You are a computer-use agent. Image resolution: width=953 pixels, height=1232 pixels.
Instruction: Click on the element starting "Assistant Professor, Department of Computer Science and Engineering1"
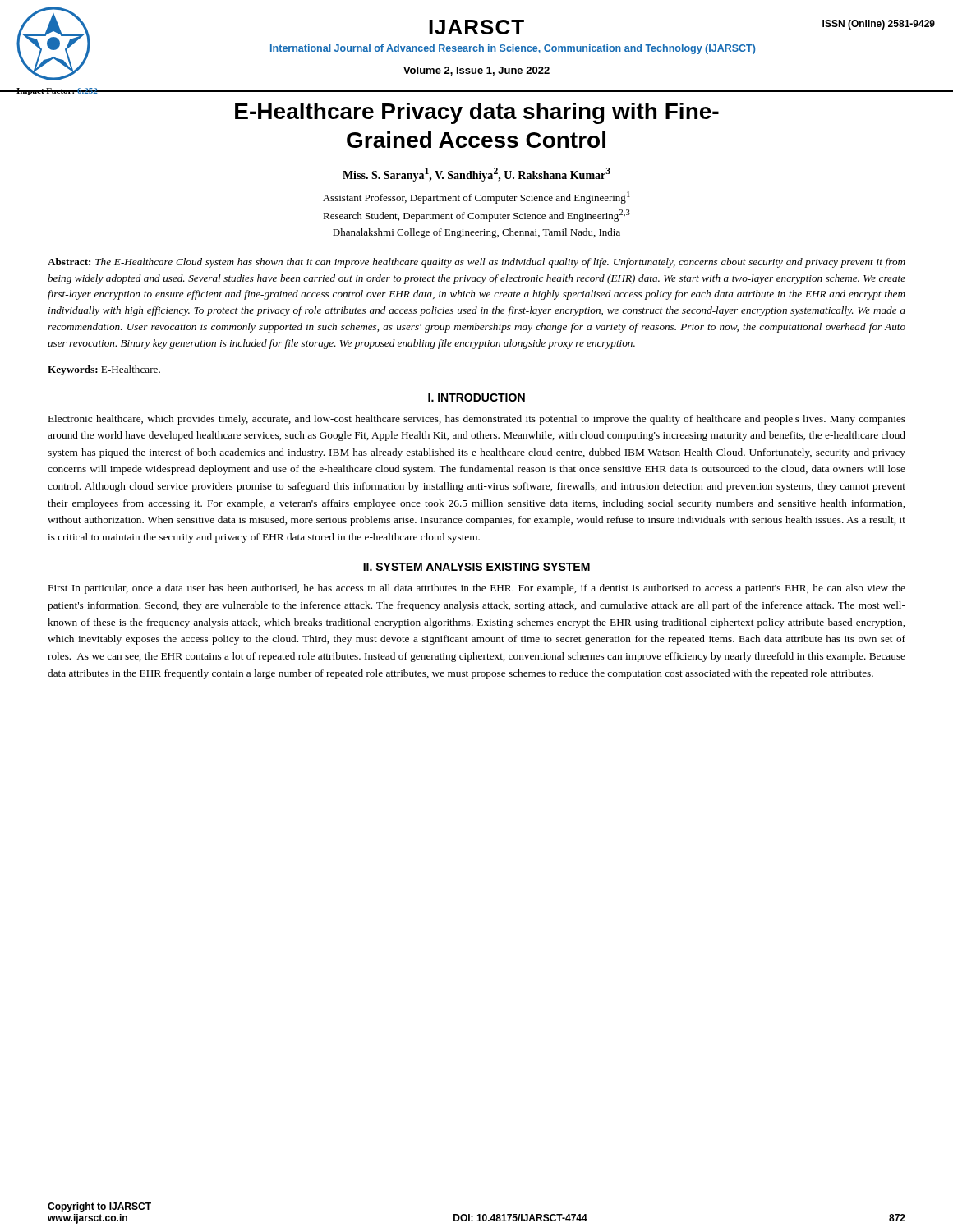(476, 214)
